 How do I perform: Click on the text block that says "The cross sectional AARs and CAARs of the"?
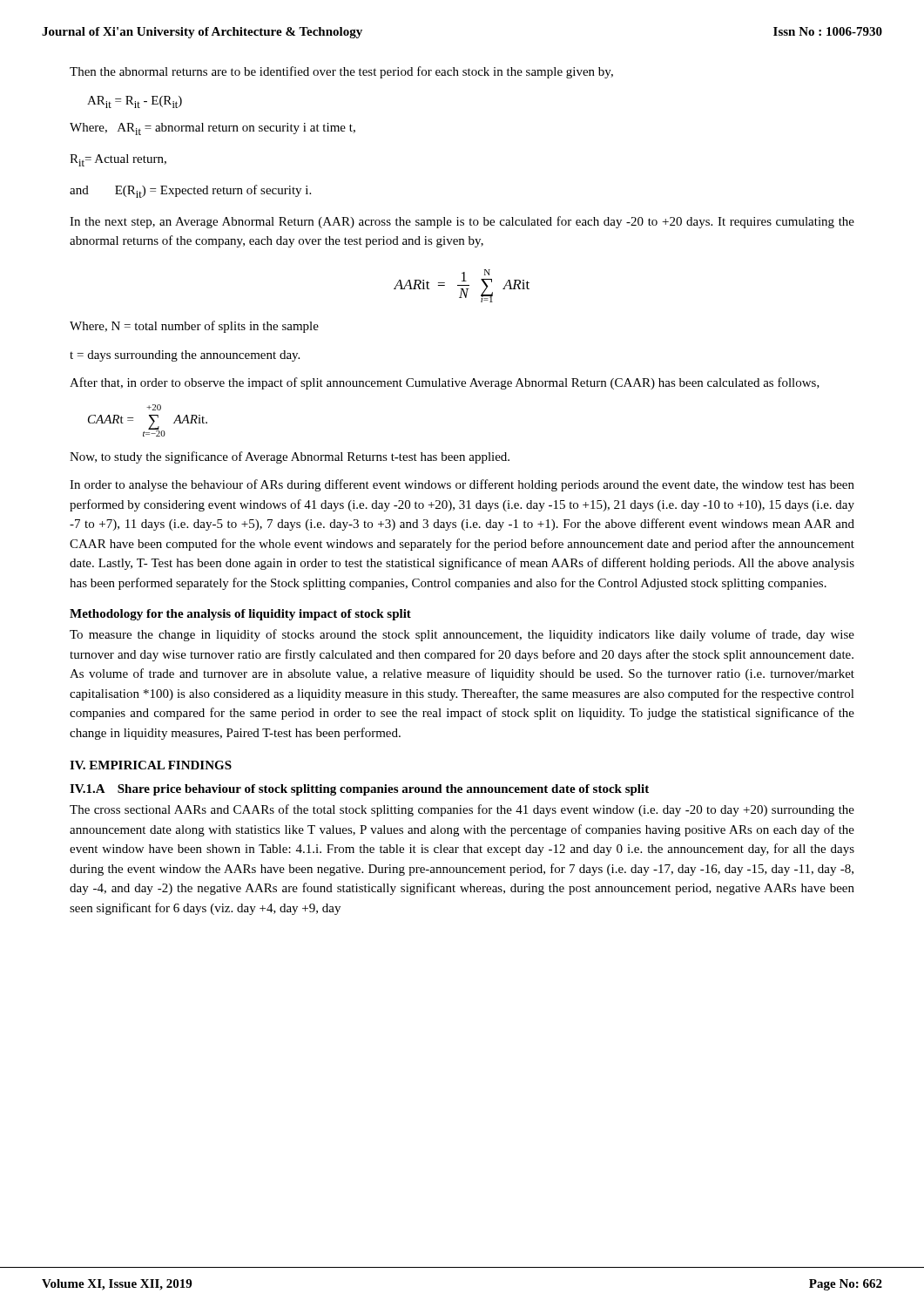(462, 859)
